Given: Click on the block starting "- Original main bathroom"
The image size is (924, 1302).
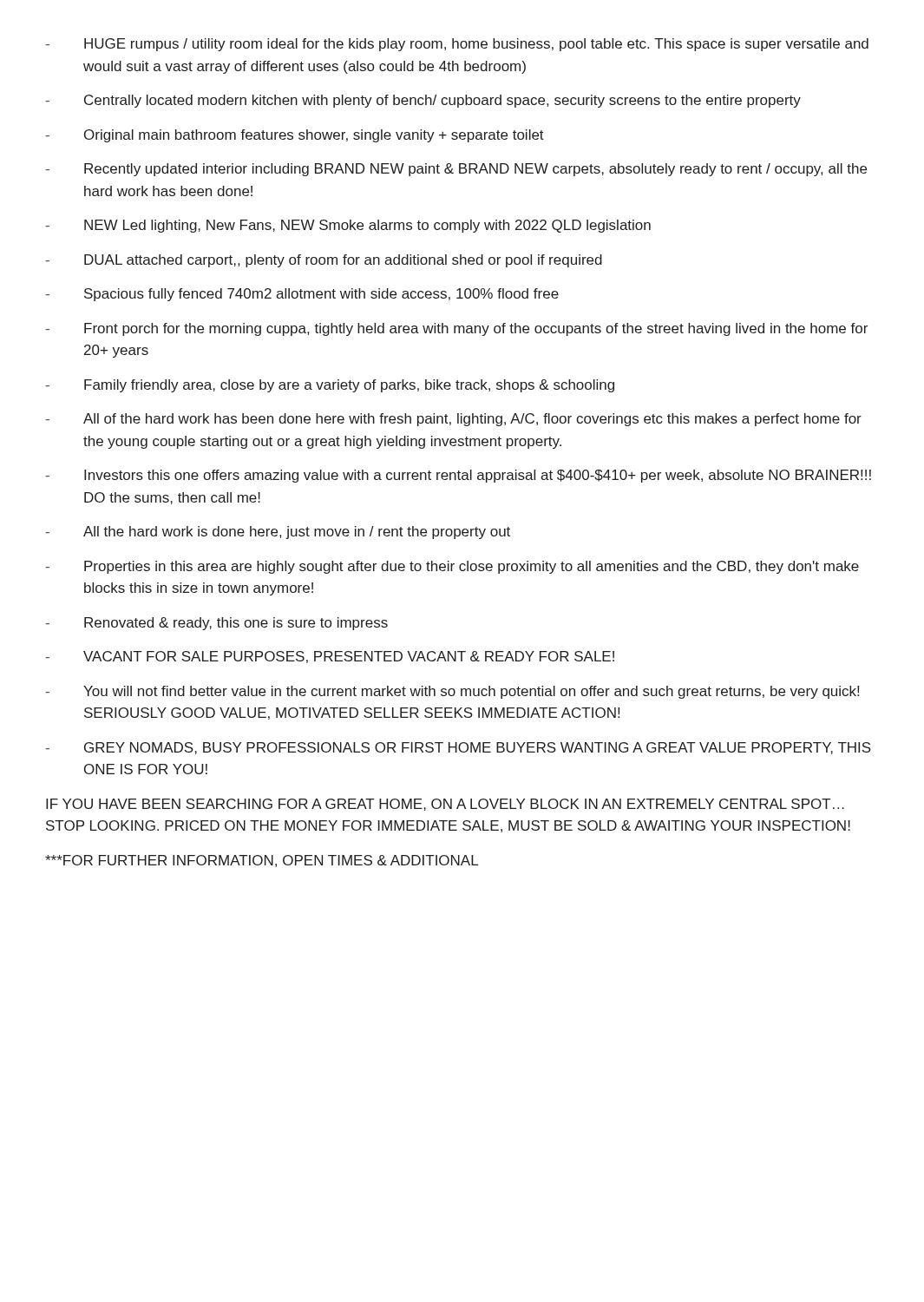Looking at the screenshot, I should point(462,135).
